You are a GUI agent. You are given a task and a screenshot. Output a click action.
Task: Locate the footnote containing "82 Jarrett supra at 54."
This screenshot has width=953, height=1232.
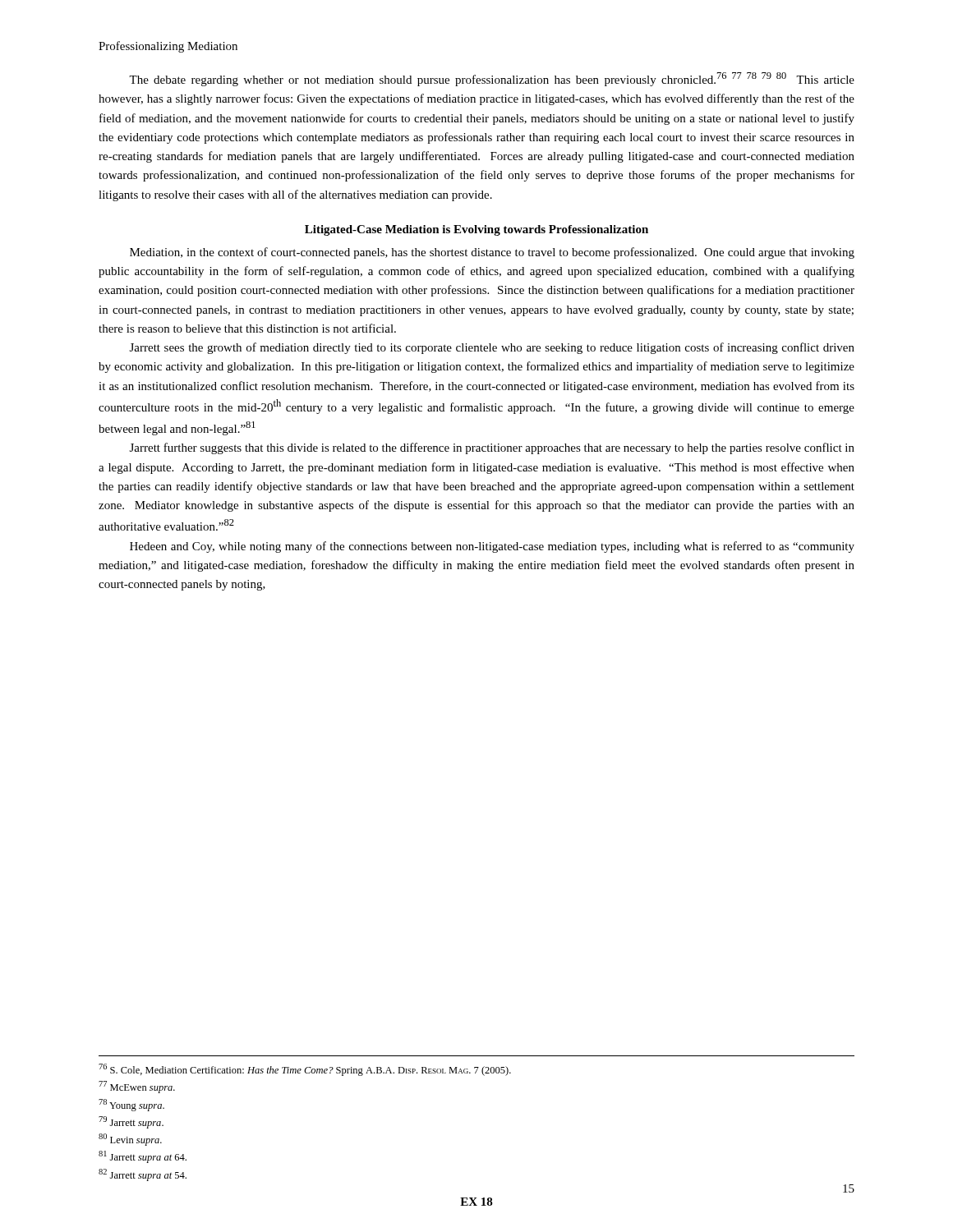[x=143, y=1174]
